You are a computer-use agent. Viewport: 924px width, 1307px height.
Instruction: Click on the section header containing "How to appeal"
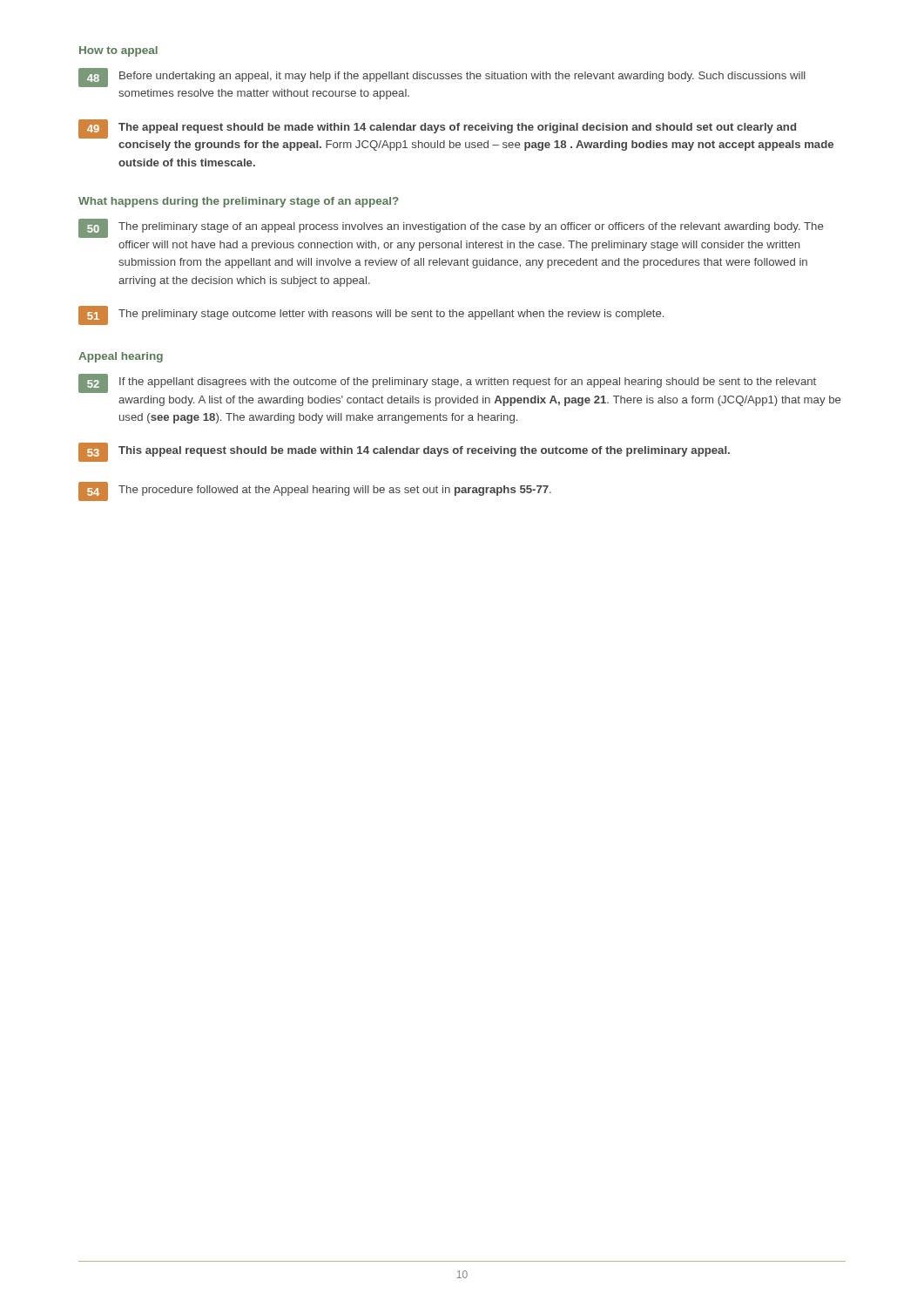point(118,50)
